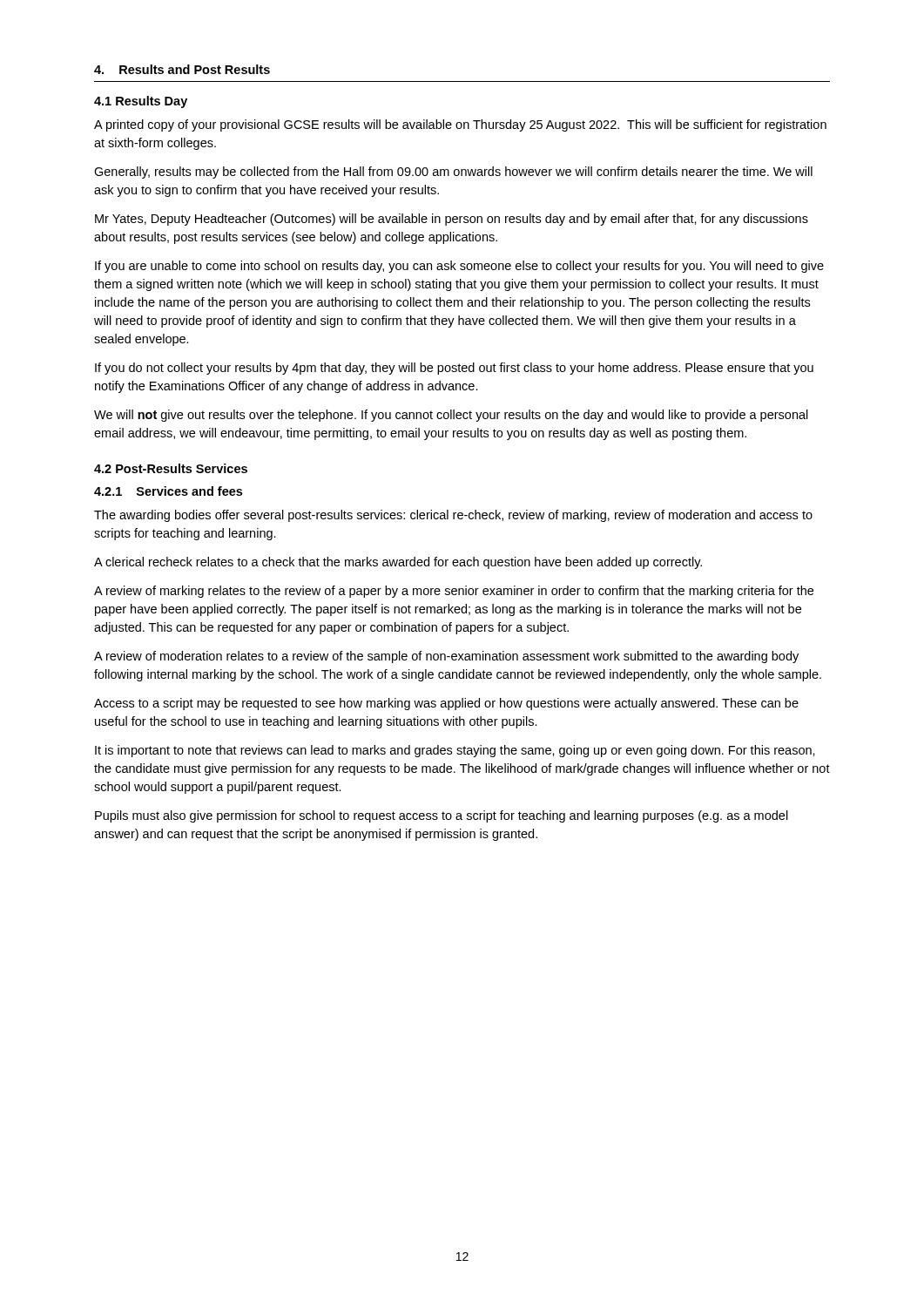This screenshot has height=1307, width=924.
Task: Select the block starting "4.2 Post-Results Services"
Action: point(171,469)
